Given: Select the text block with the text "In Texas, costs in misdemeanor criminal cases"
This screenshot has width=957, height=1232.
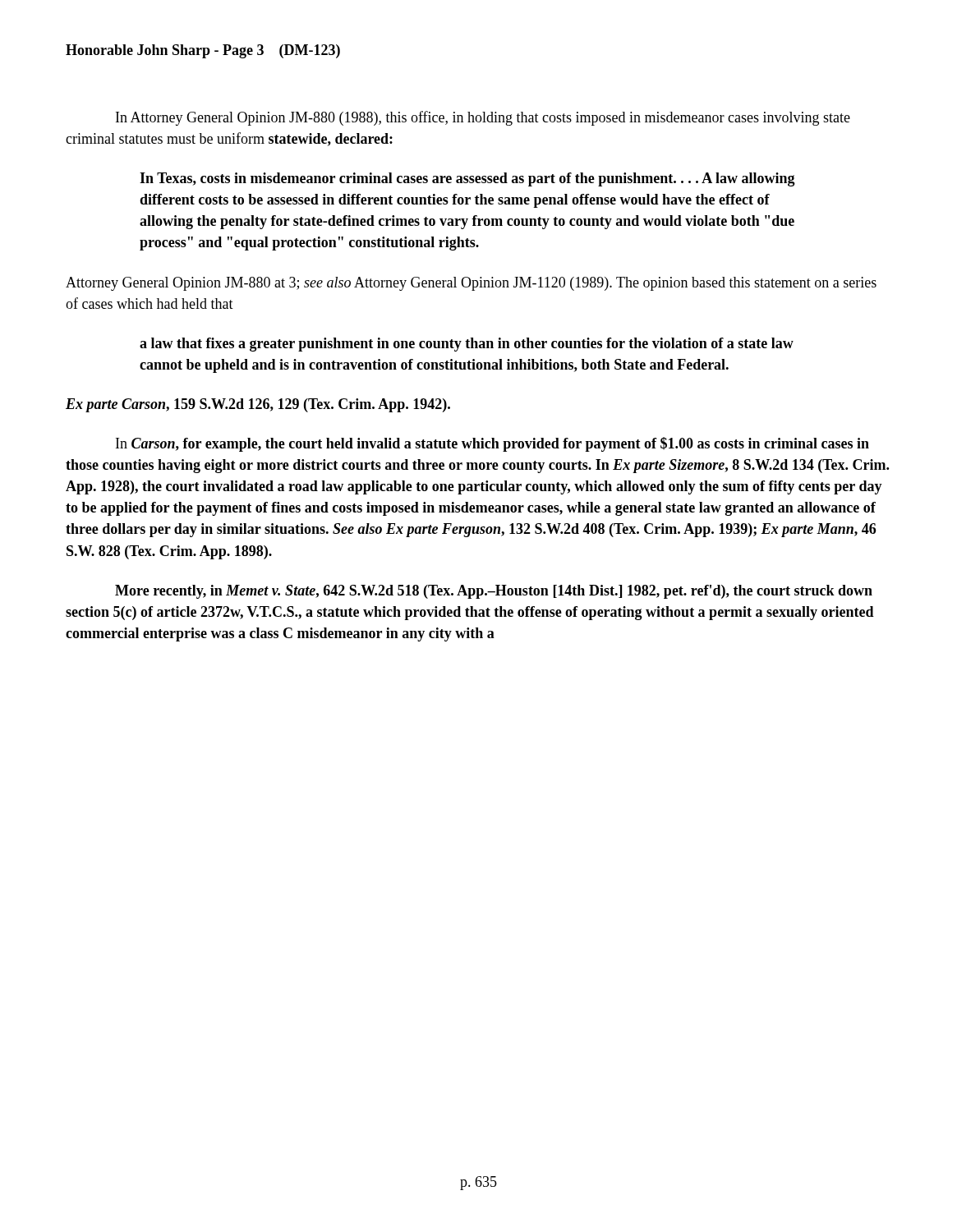Looking at the screenshot, I should [x=478, y=211].
